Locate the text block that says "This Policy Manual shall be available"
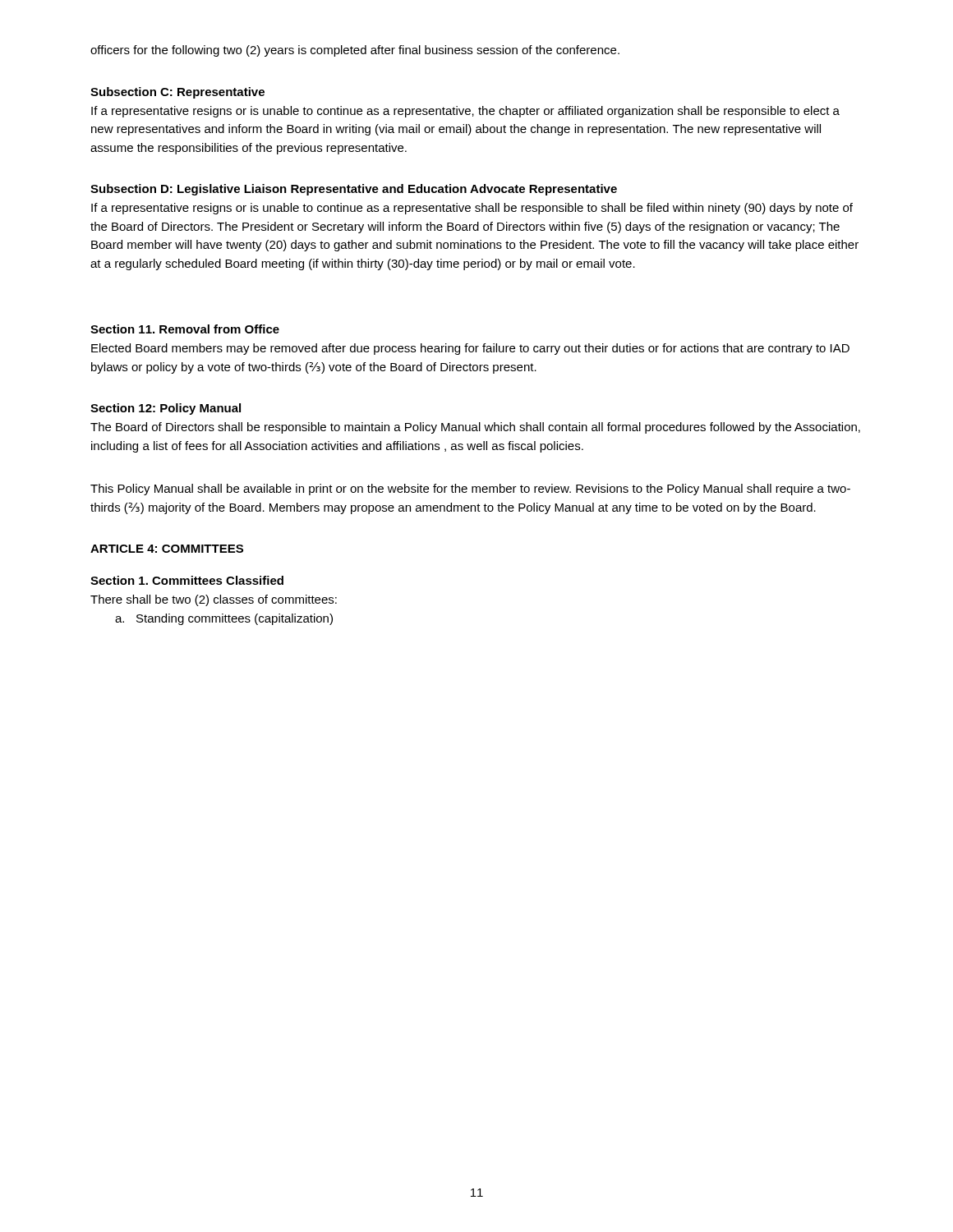Screen dimensions: 1232x953 [470, 498]
